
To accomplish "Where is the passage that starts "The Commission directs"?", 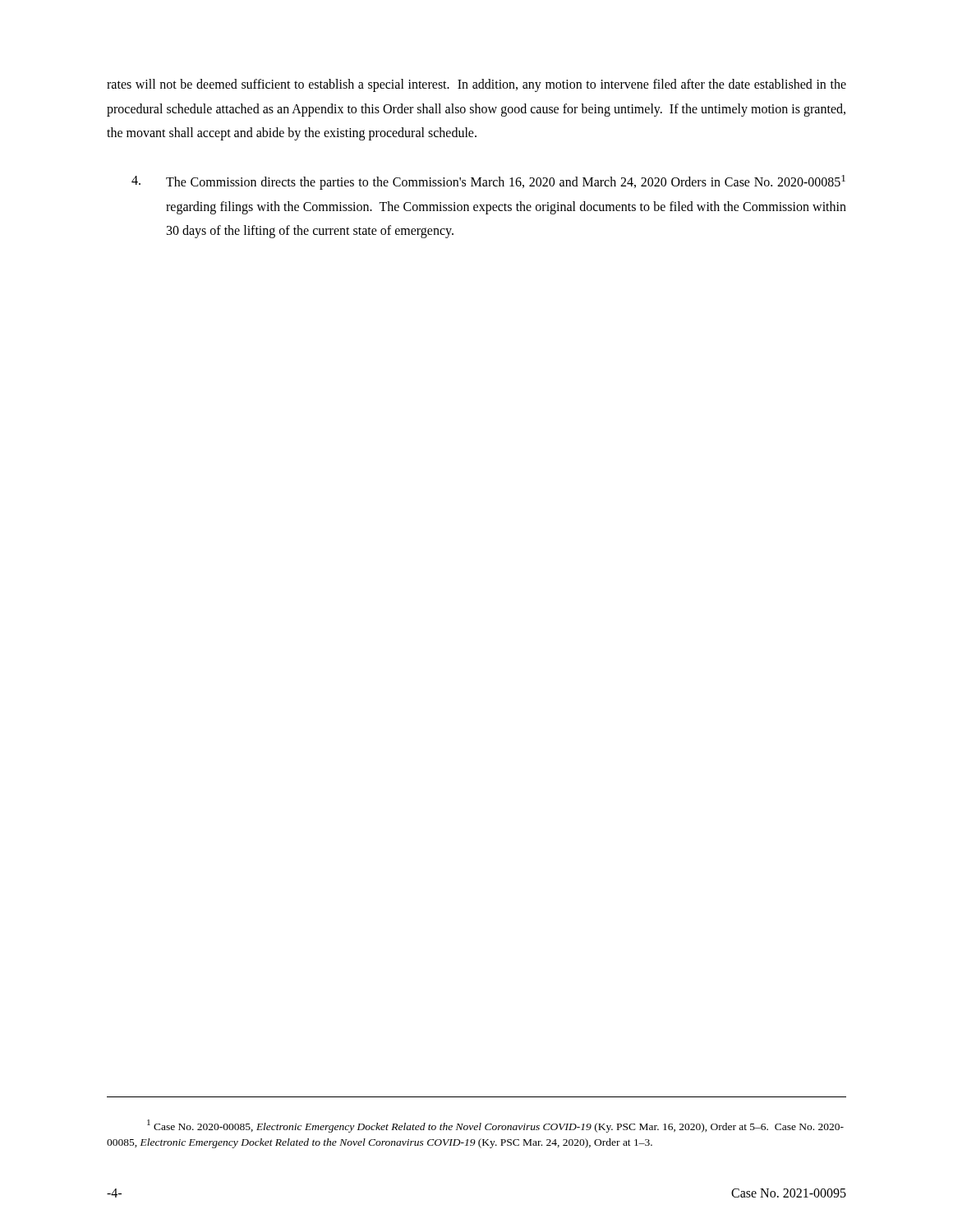I will pyautogui.click(x=476, y=206).
